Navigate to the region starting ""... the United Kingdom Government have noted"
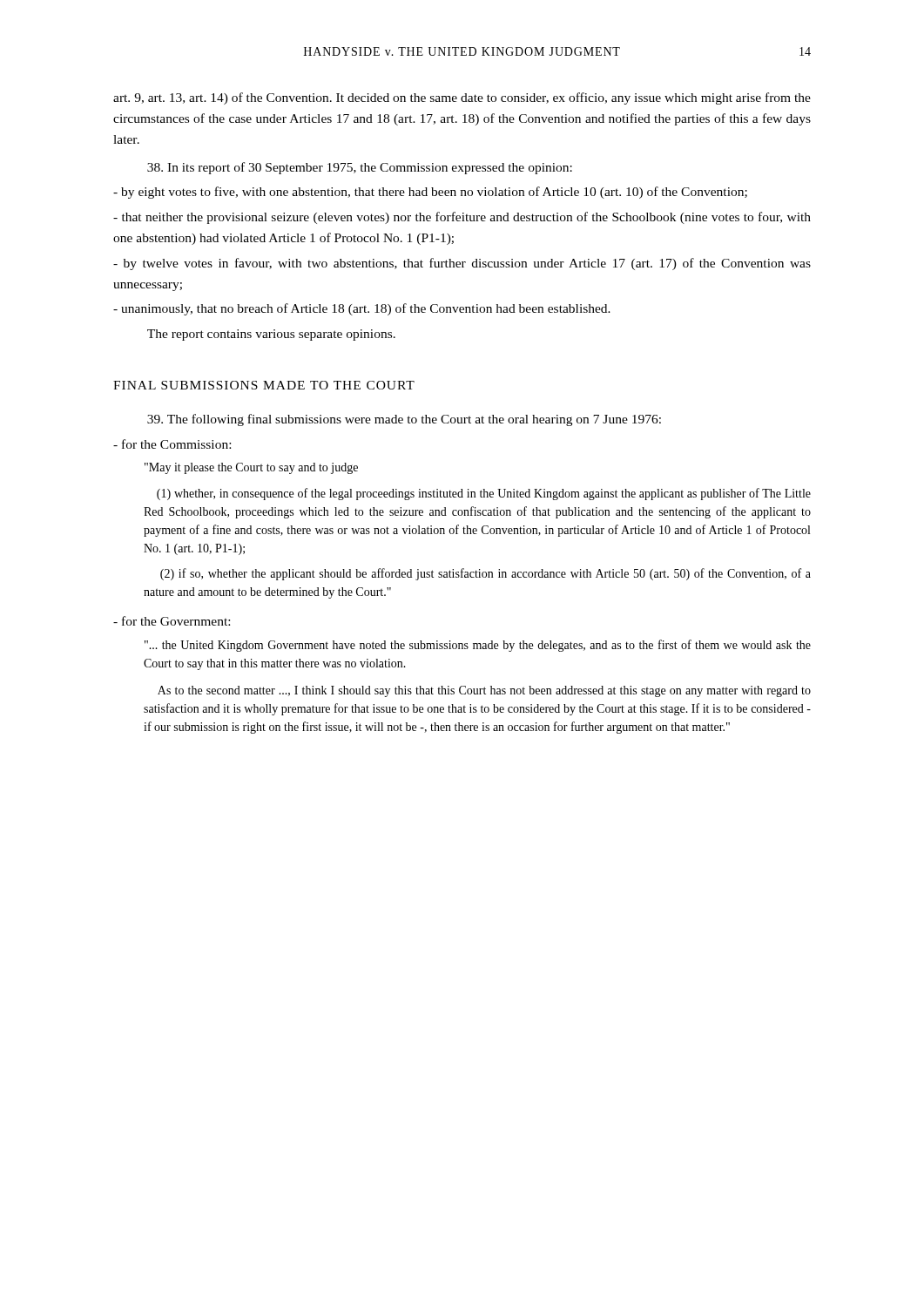The image size is (924, 1307). [x=477, y=686]
